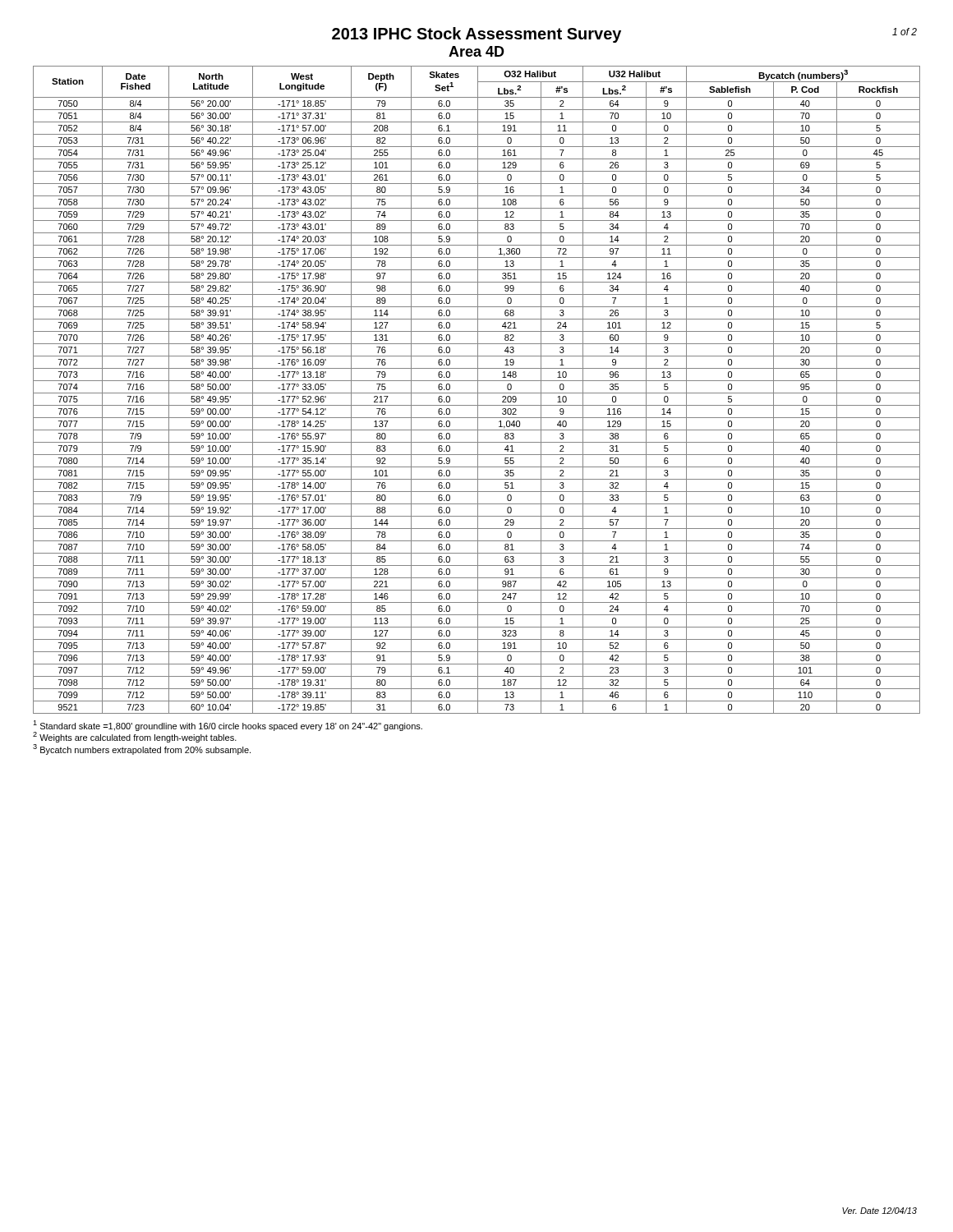Locate the text starting "3 Bycatch numbers extrapolated from"
Screen dimensions: 1232x953
point(142,748)
